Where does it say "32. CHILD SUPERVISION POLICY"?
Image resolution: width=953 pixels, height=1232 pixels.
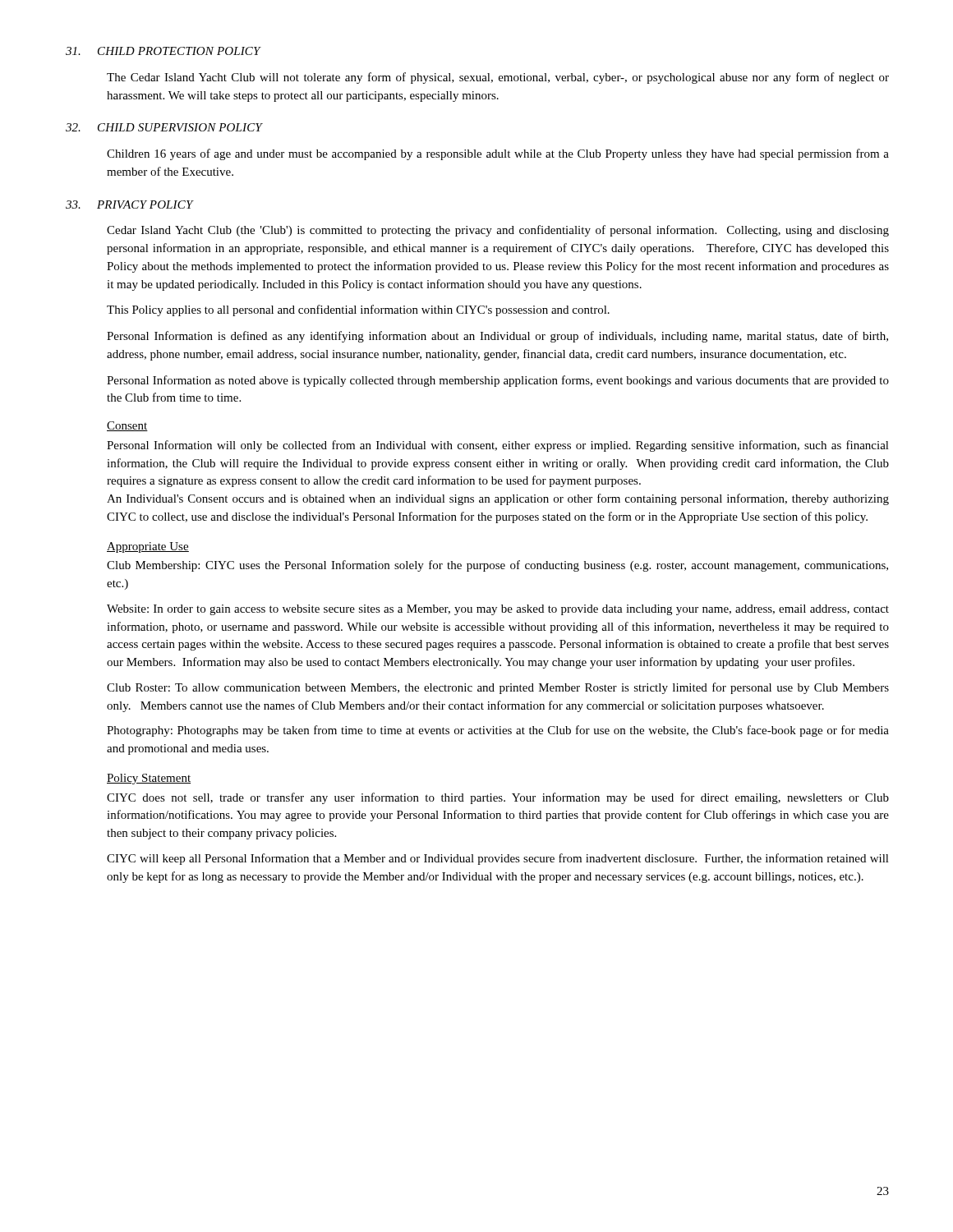(164, 128)
